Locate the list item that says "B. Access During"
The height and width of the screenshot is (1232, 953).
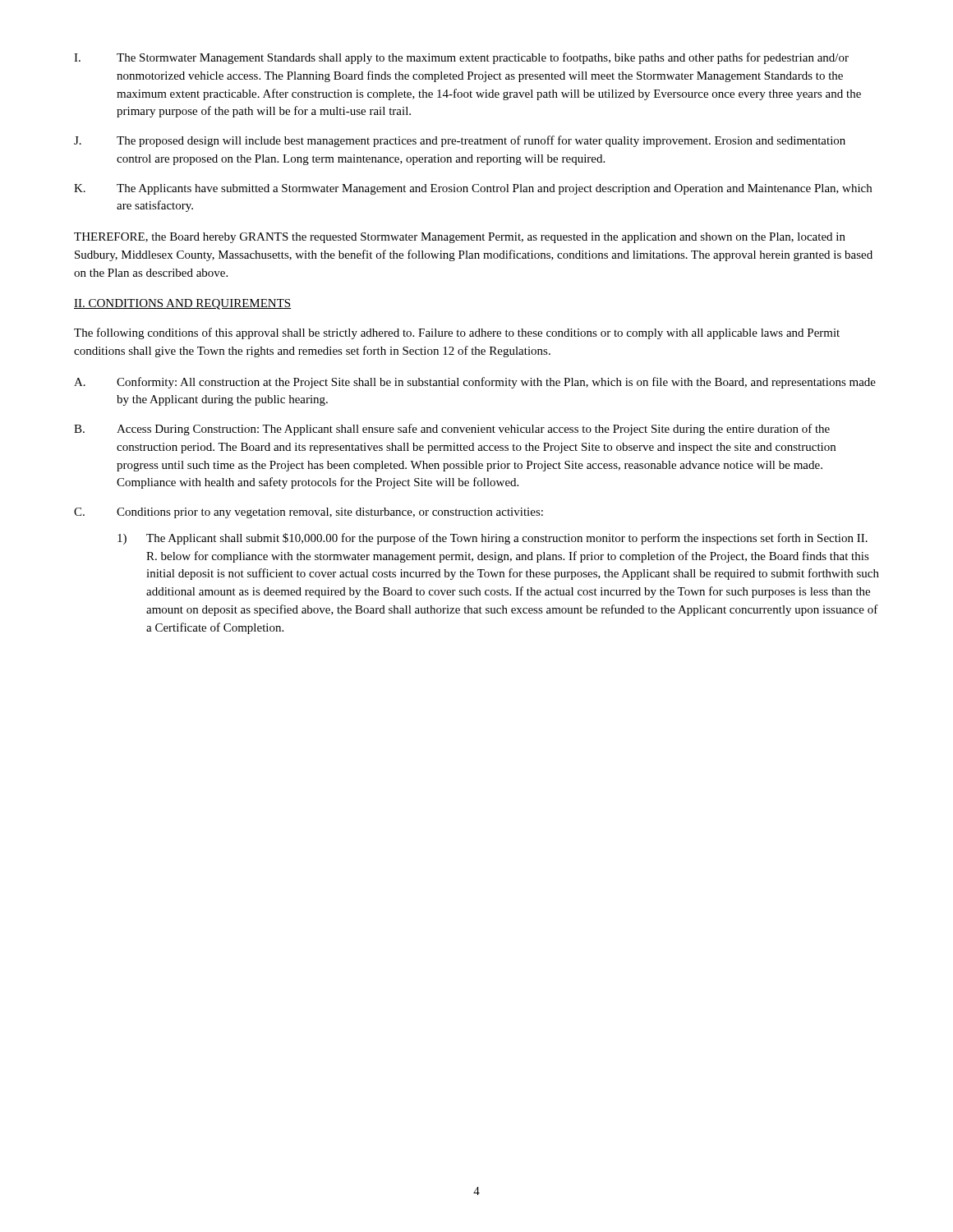click(x=476, y=456)
